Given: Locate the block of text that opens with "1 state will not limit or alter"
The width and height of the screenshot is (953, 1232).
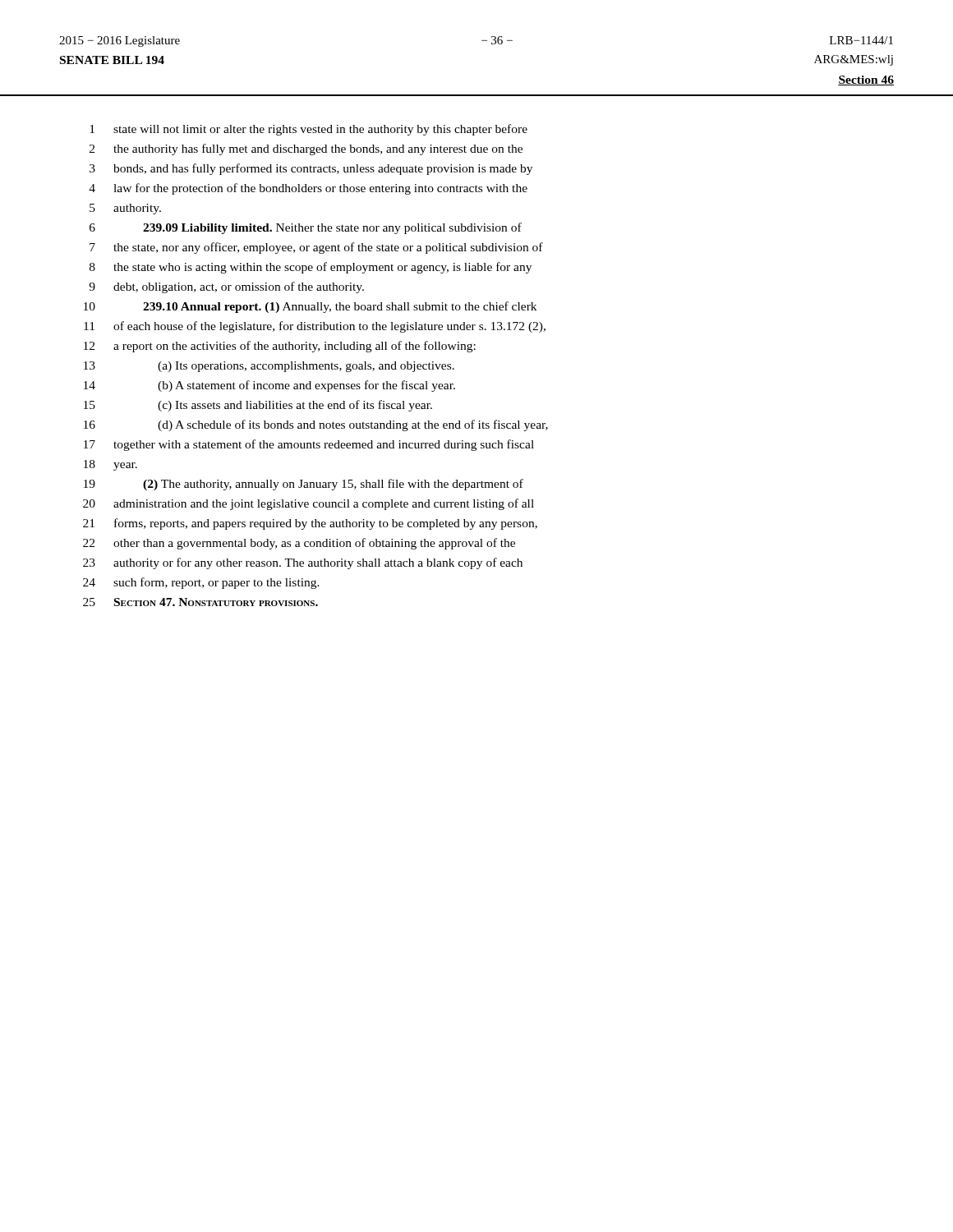Looking at the screenshot, I should 476,168.
